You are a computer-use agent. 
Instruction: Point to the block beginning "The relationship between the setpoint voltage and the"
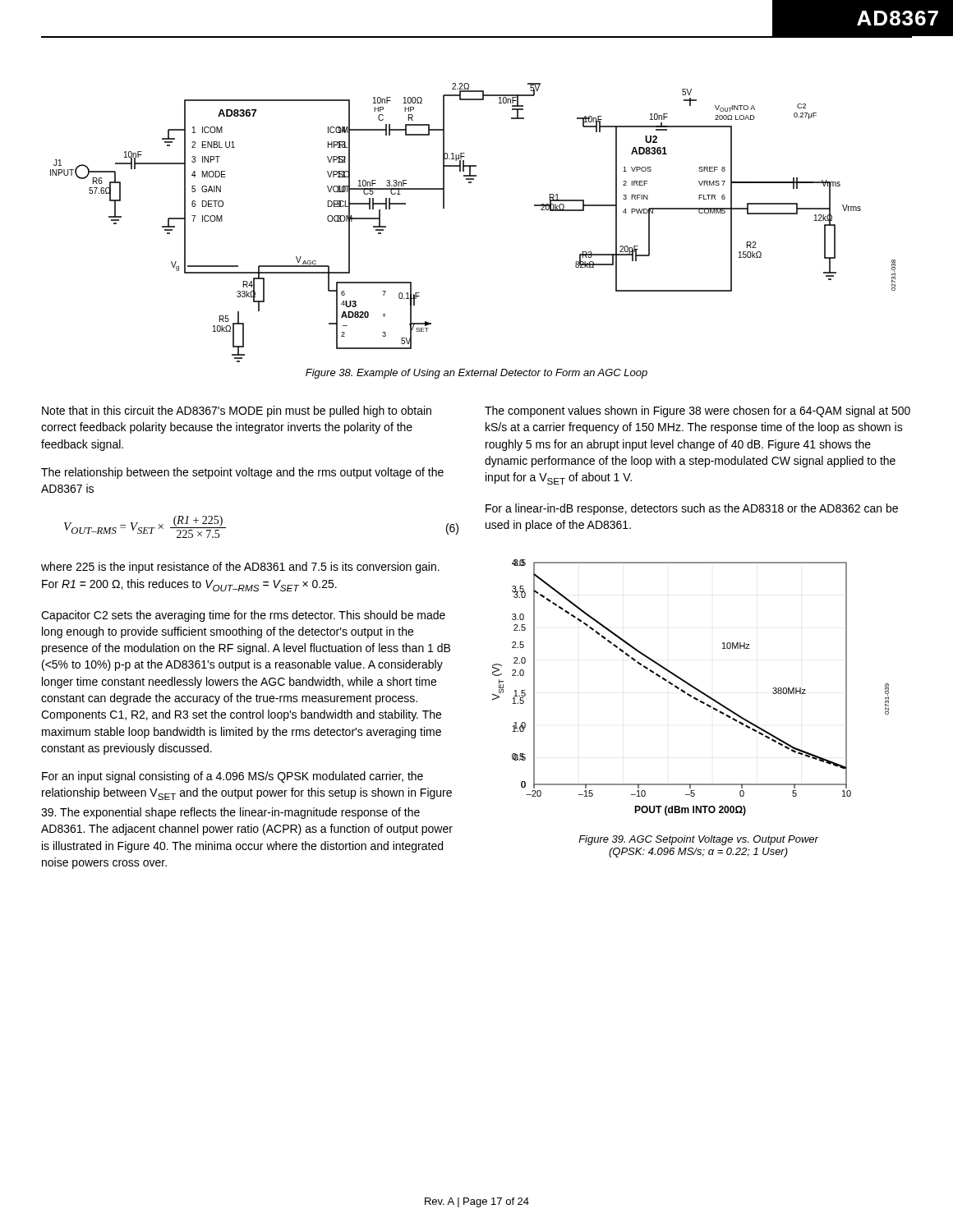coord(242,480)
